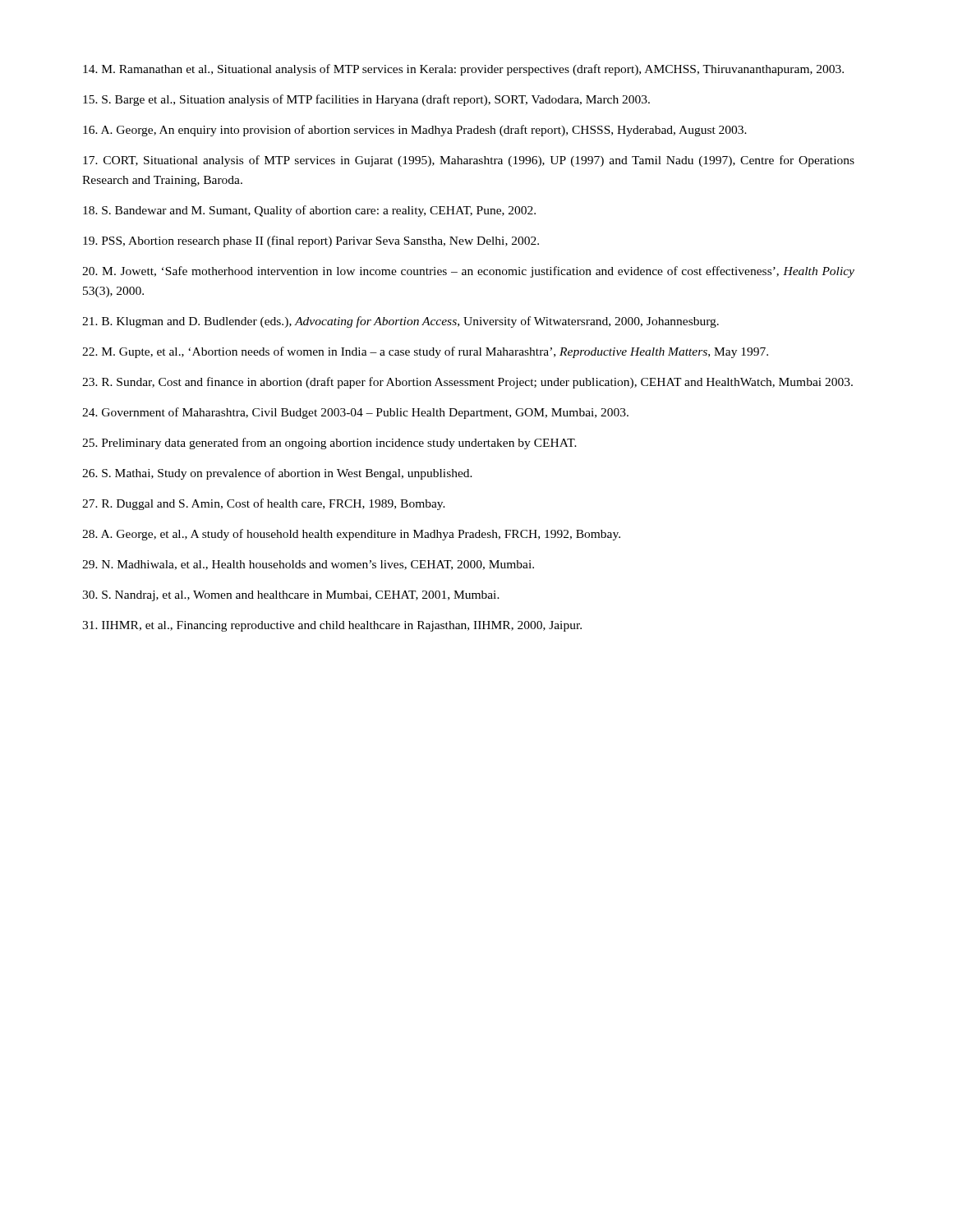Find the list item containing "23. R. Sundar,"
The image size is (953, 1232).
pyautogui.click(x=468, y=382)
